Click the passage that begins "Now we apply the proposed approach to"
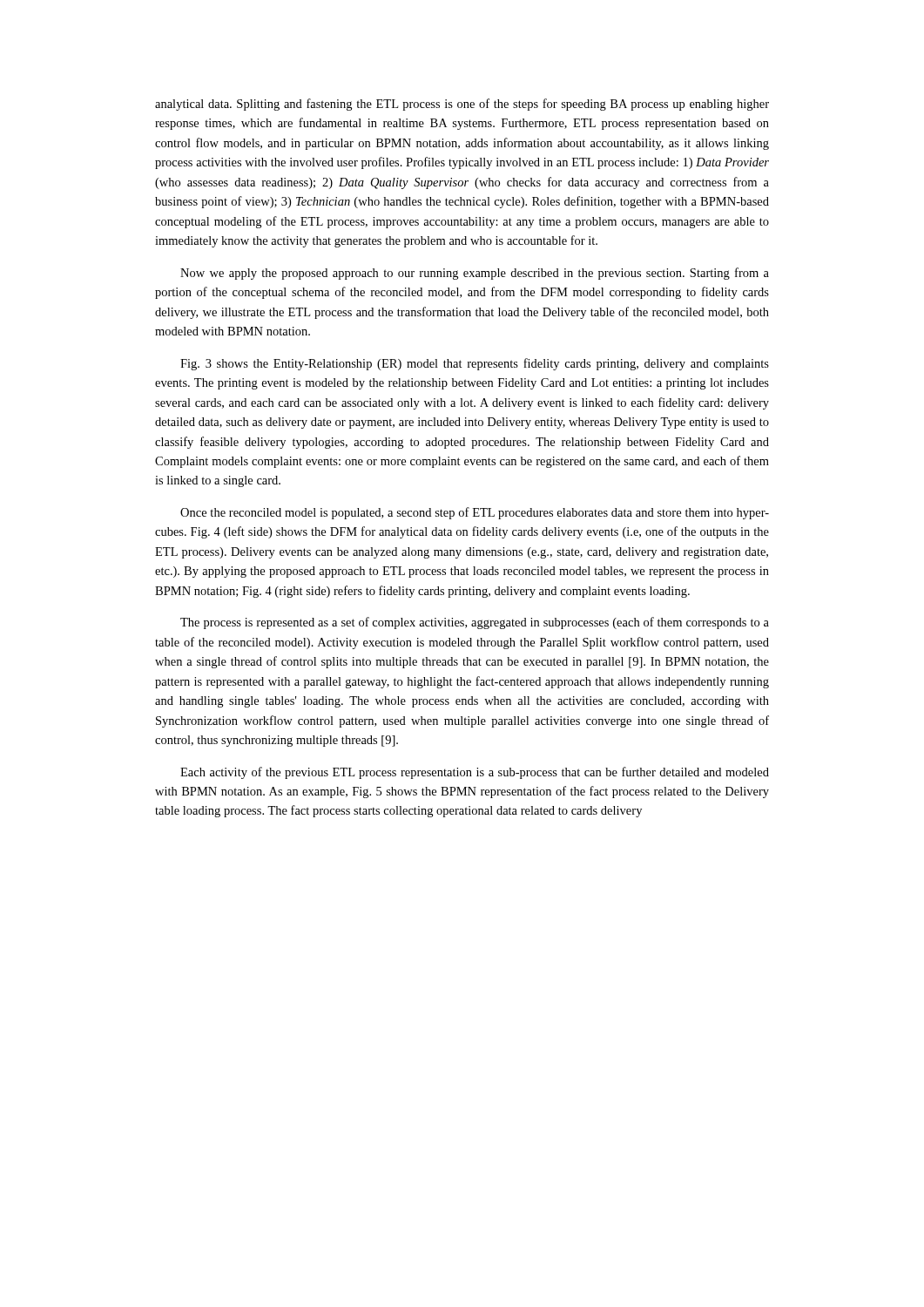The width and height of the screenshot is (924, 1307). [x=462, y=302]
